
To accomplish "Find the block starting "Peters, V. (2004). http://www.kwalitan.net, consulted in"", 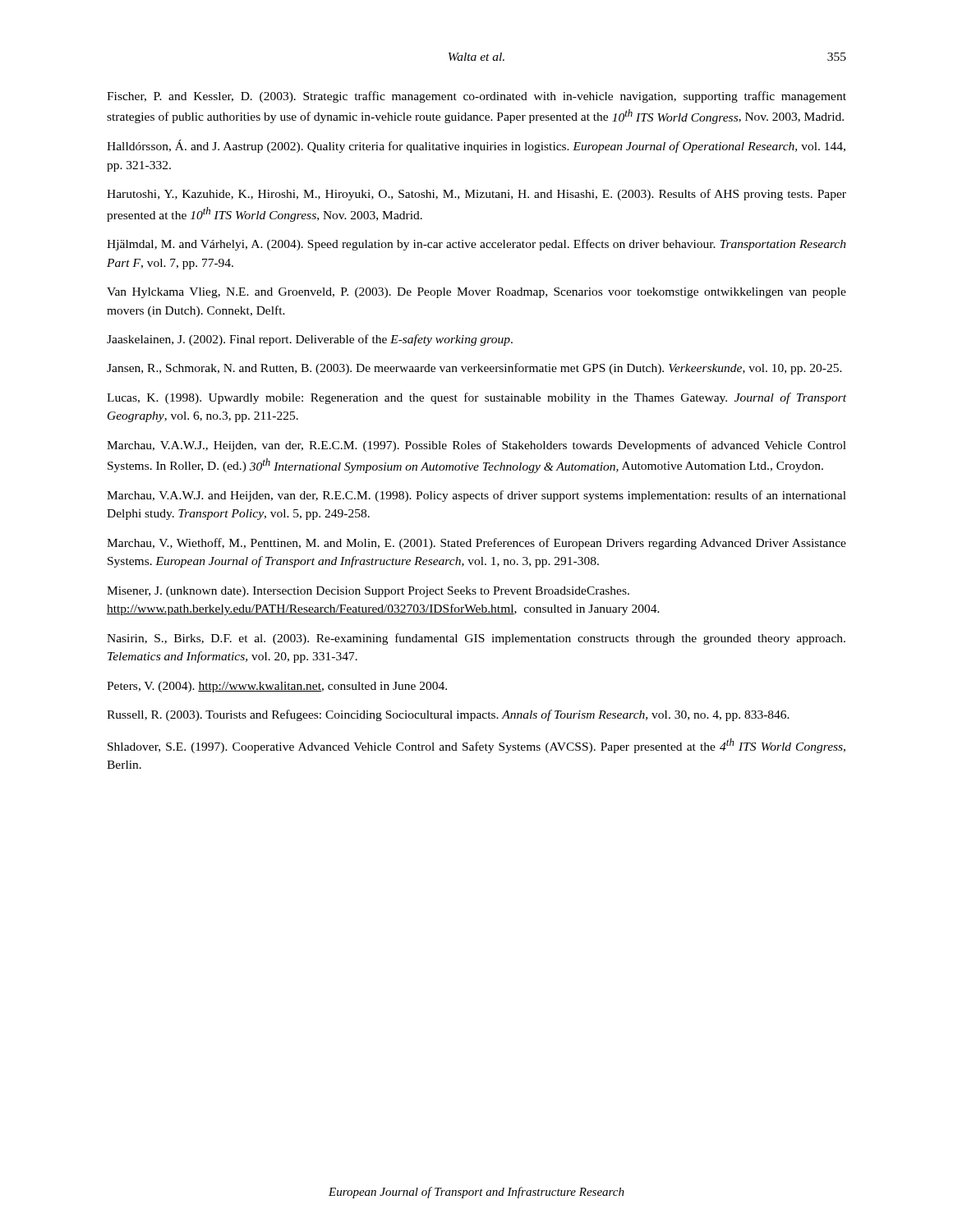I will coord(277,685).
